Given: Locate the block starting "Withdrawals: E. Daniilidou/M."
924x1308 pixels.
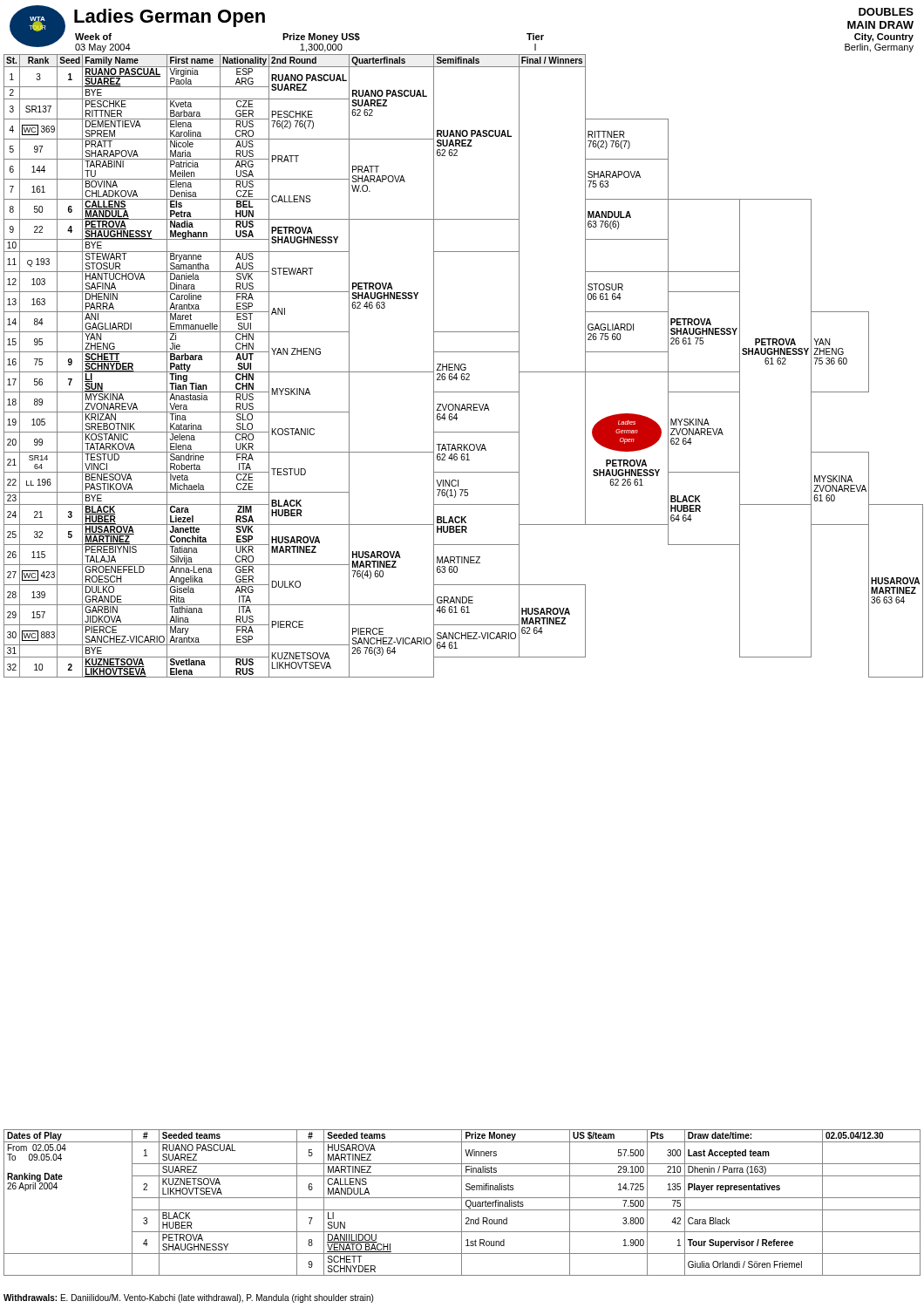Looking at the screenshot, I should [189, 1298].
